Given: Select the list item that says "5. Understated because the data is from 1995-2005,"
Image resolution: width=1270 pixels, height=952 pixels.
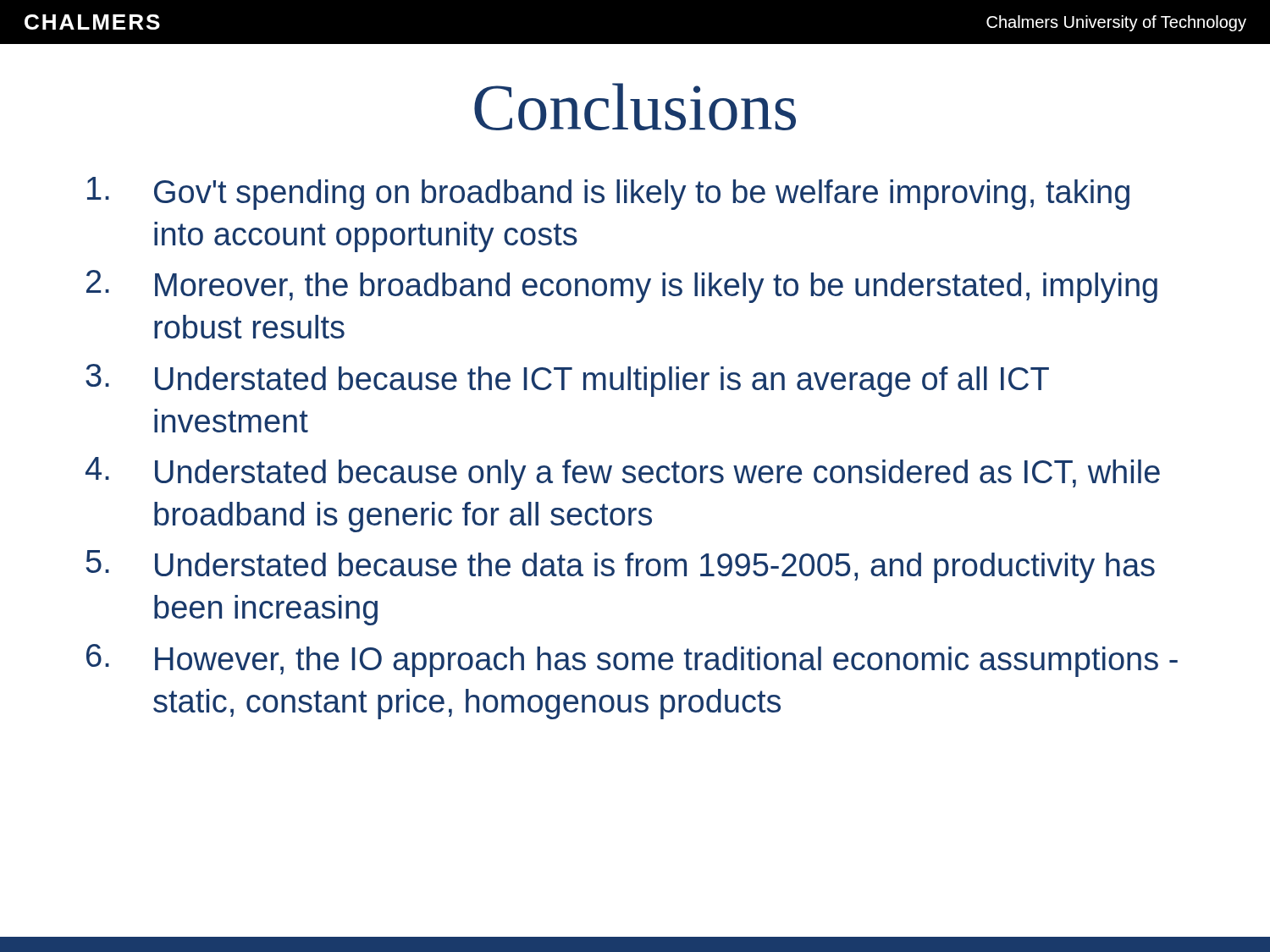Looking at the screenshot, I should point(635,587).
